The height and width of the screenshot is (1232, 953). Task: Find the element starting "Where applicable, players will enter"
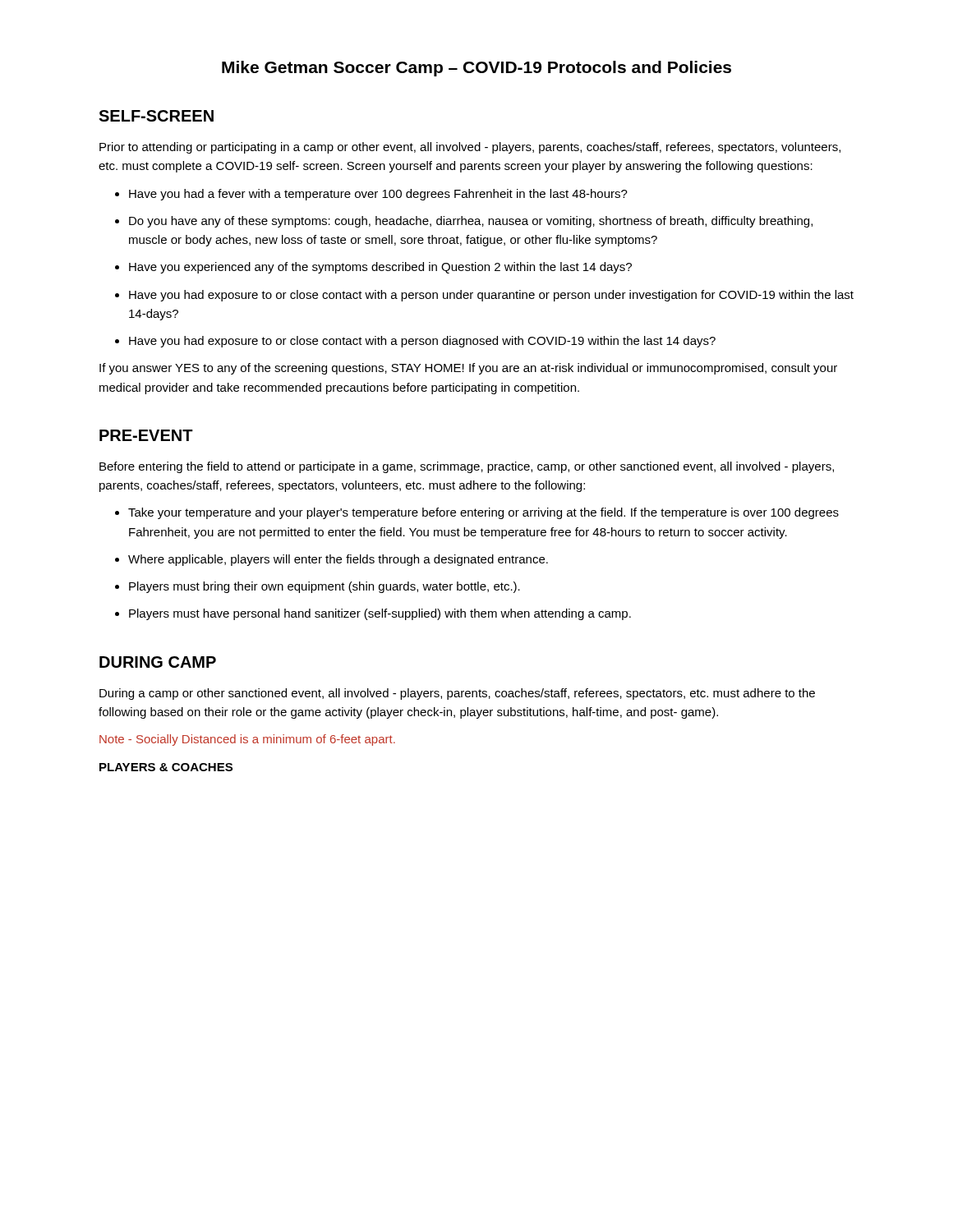pyautogui.click(x=338, y=559)
